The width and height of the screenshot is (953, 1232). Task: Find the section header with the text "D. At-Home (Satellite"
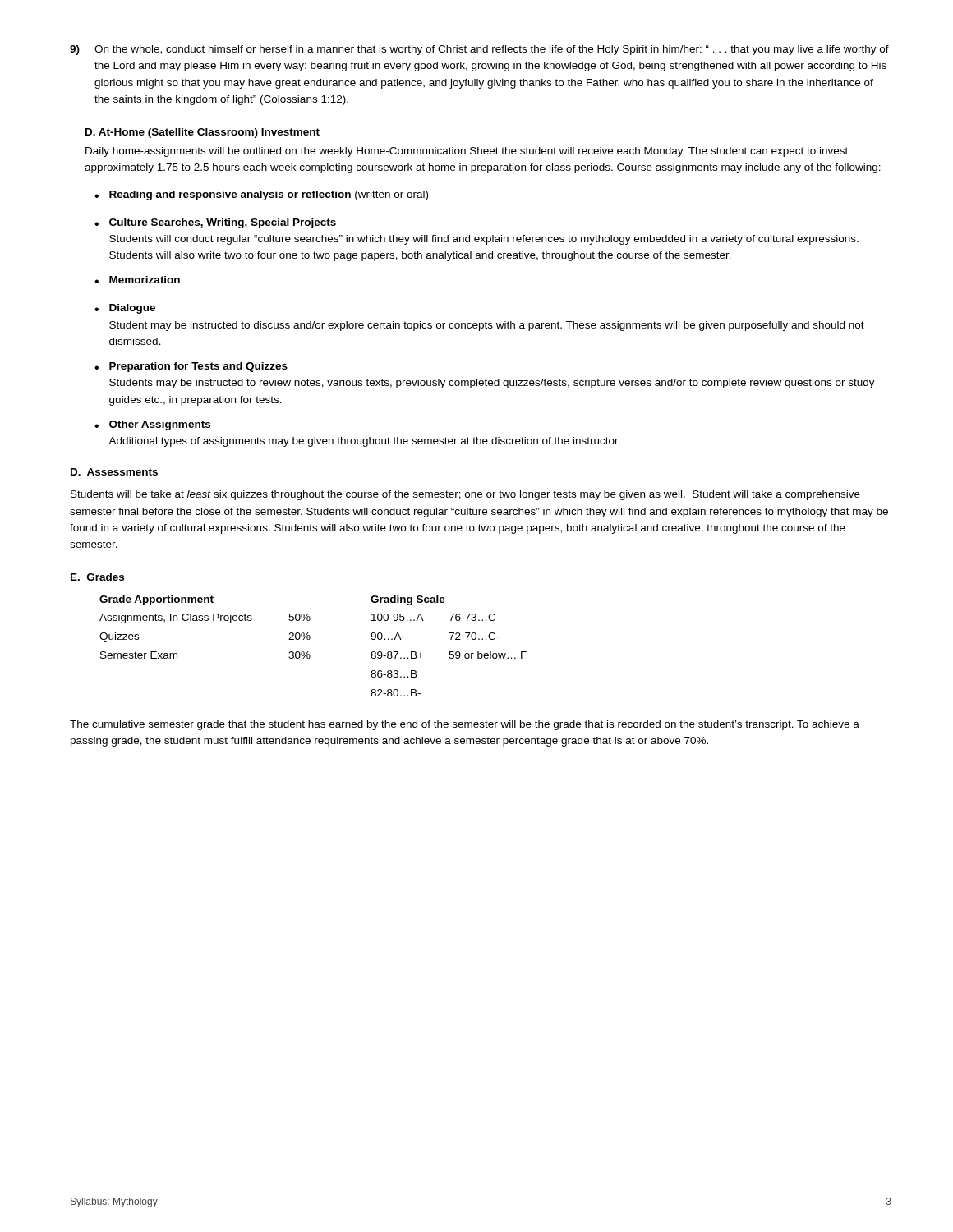tap(202, 132)
